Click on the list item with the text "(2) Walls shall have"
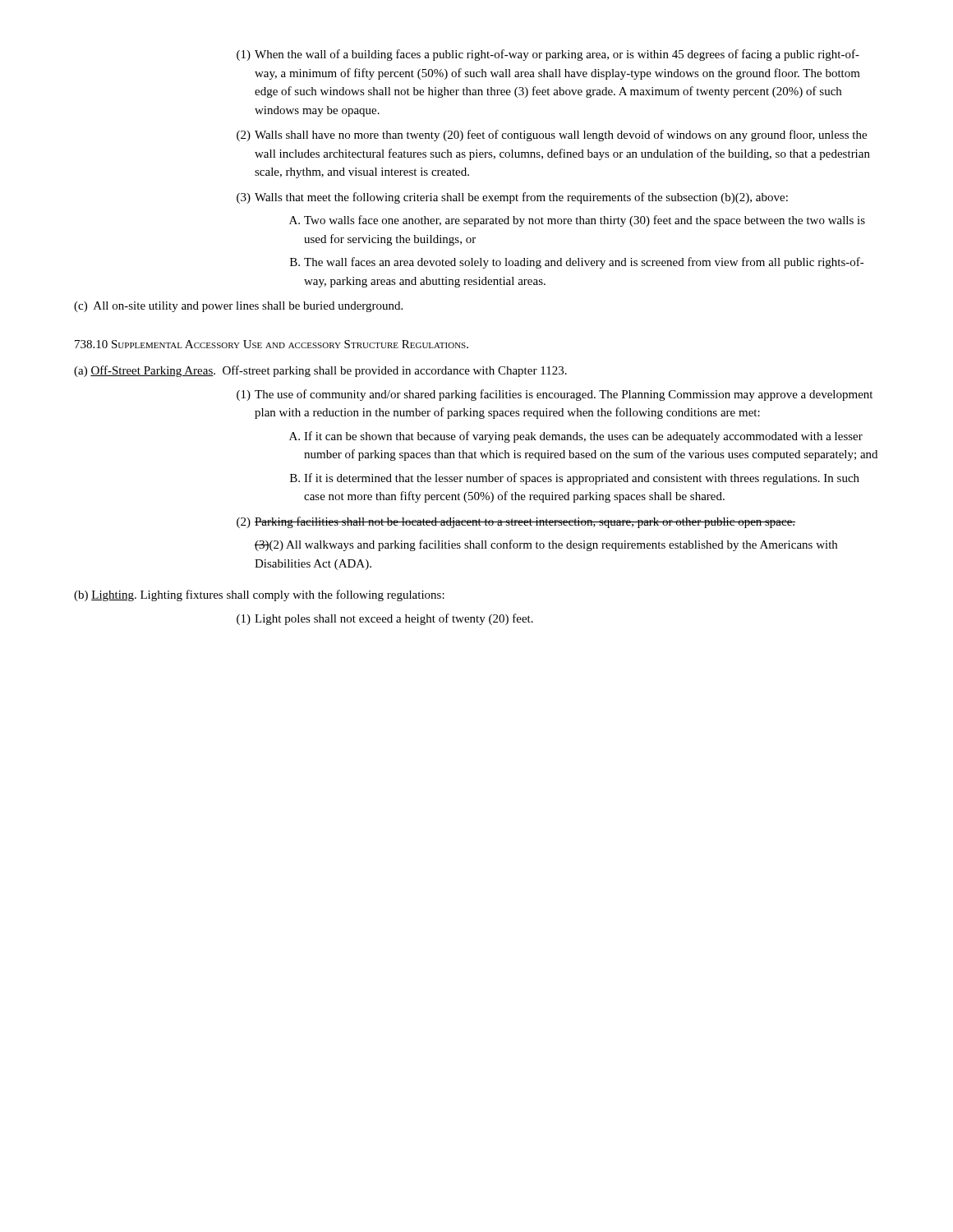The image size is (953, 1232). click(x=562, y=152)
